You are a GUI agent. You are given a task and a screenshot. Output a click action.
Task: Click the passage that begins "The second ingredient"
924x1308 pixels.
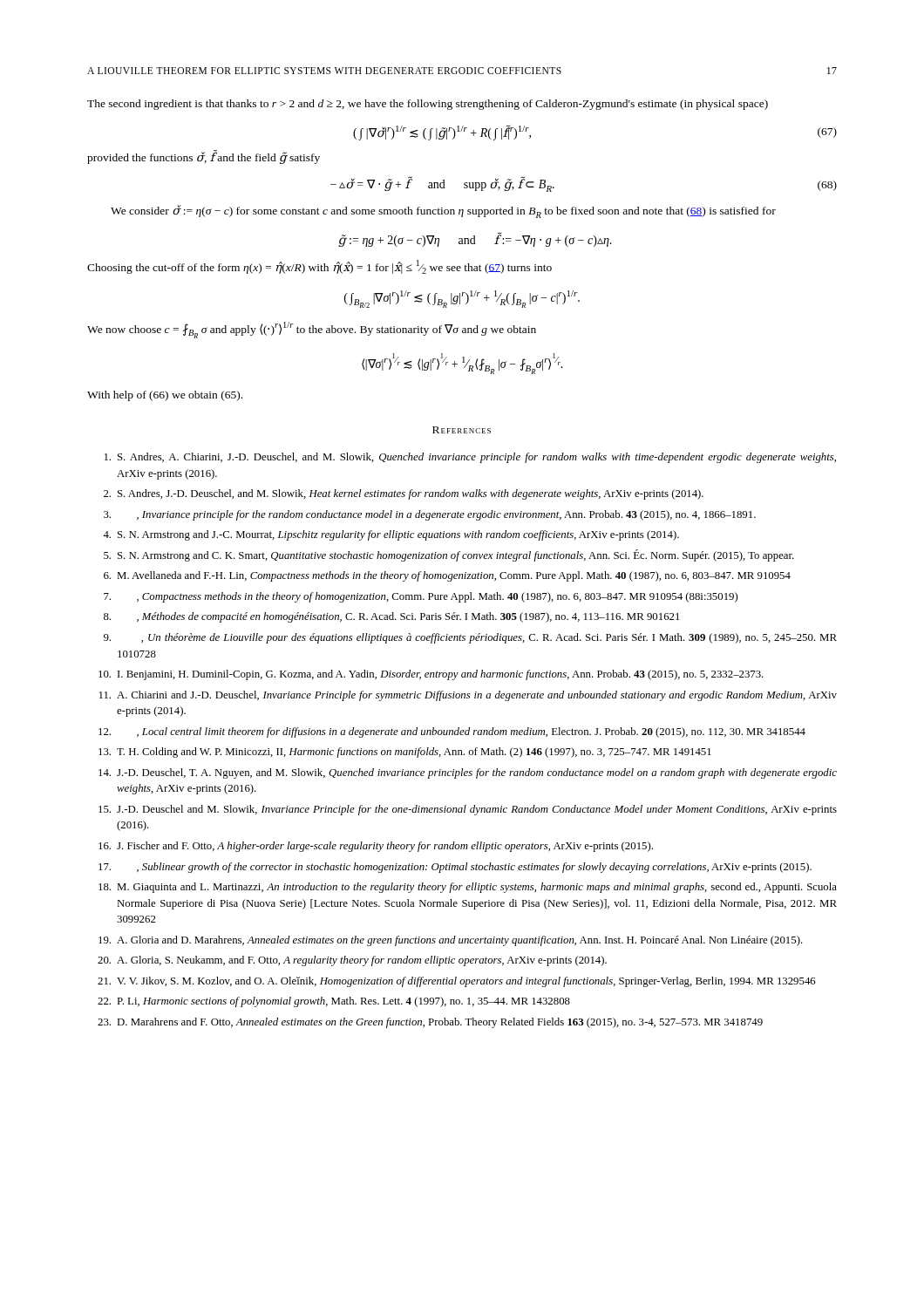[x=462, y=104]
